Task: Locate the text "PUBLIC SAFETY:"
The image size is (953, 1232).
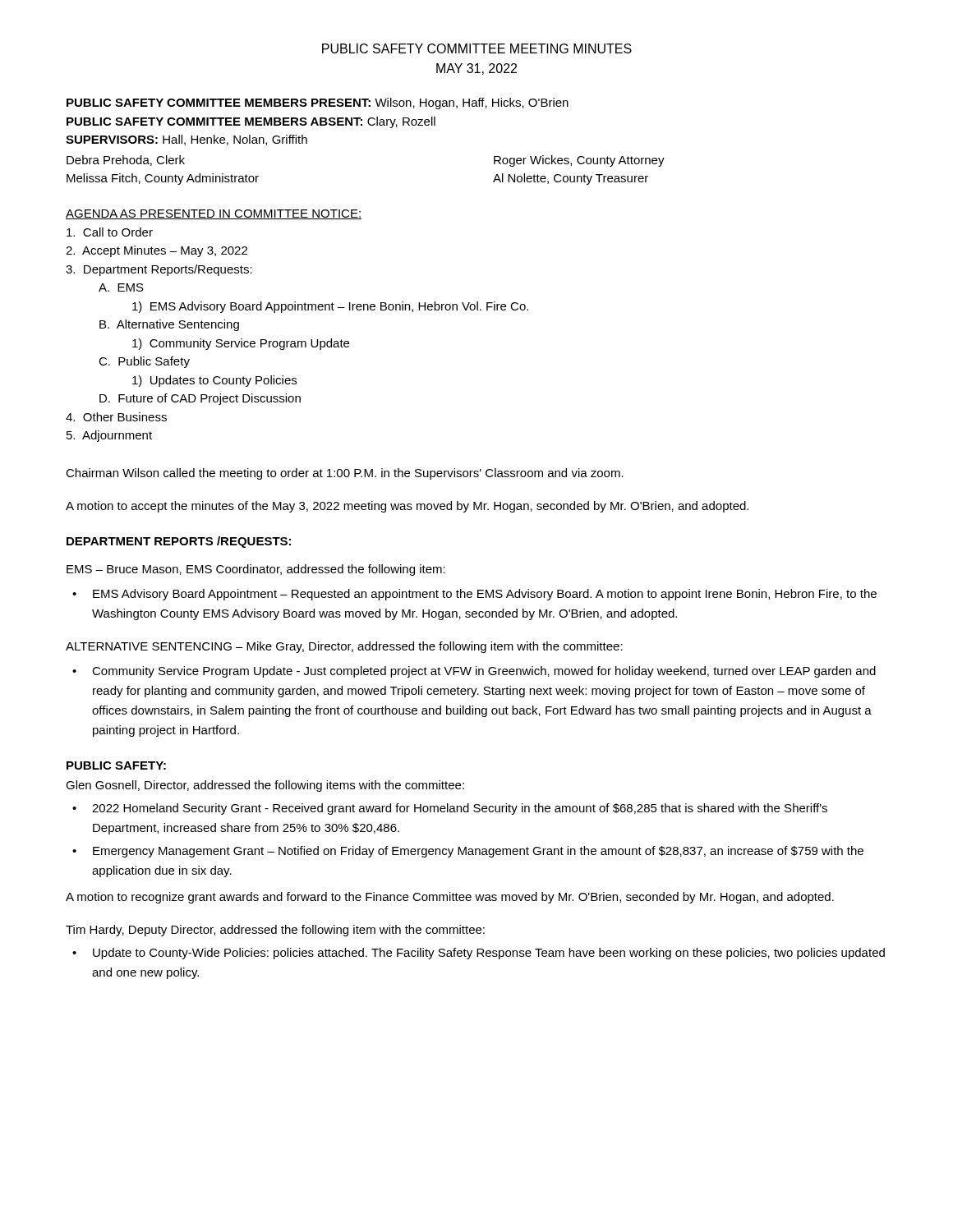Action: point(116,765)
